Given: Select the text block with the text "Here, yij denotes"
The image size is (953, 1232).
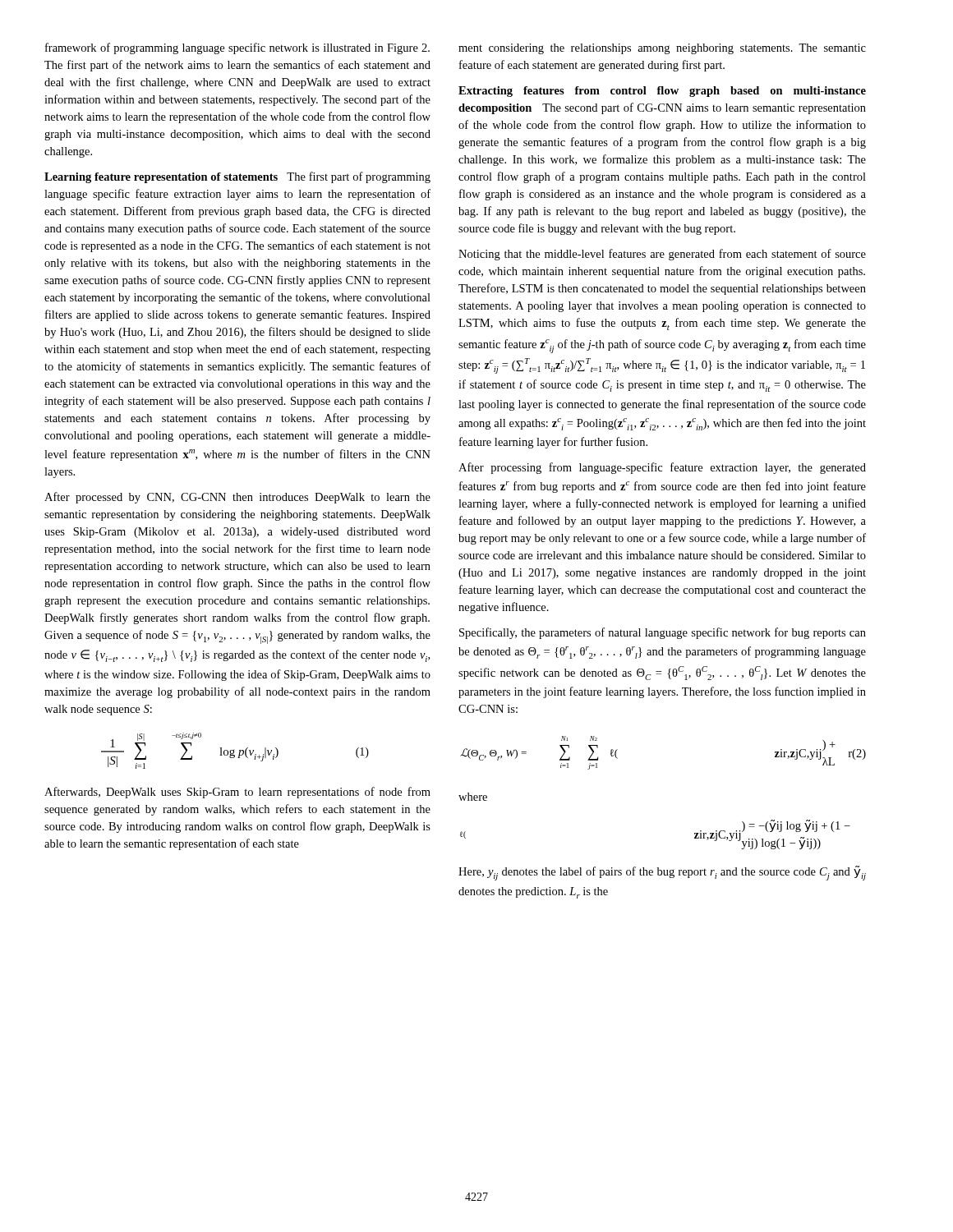Looking at the screenshot, I should tap(662, 883).
